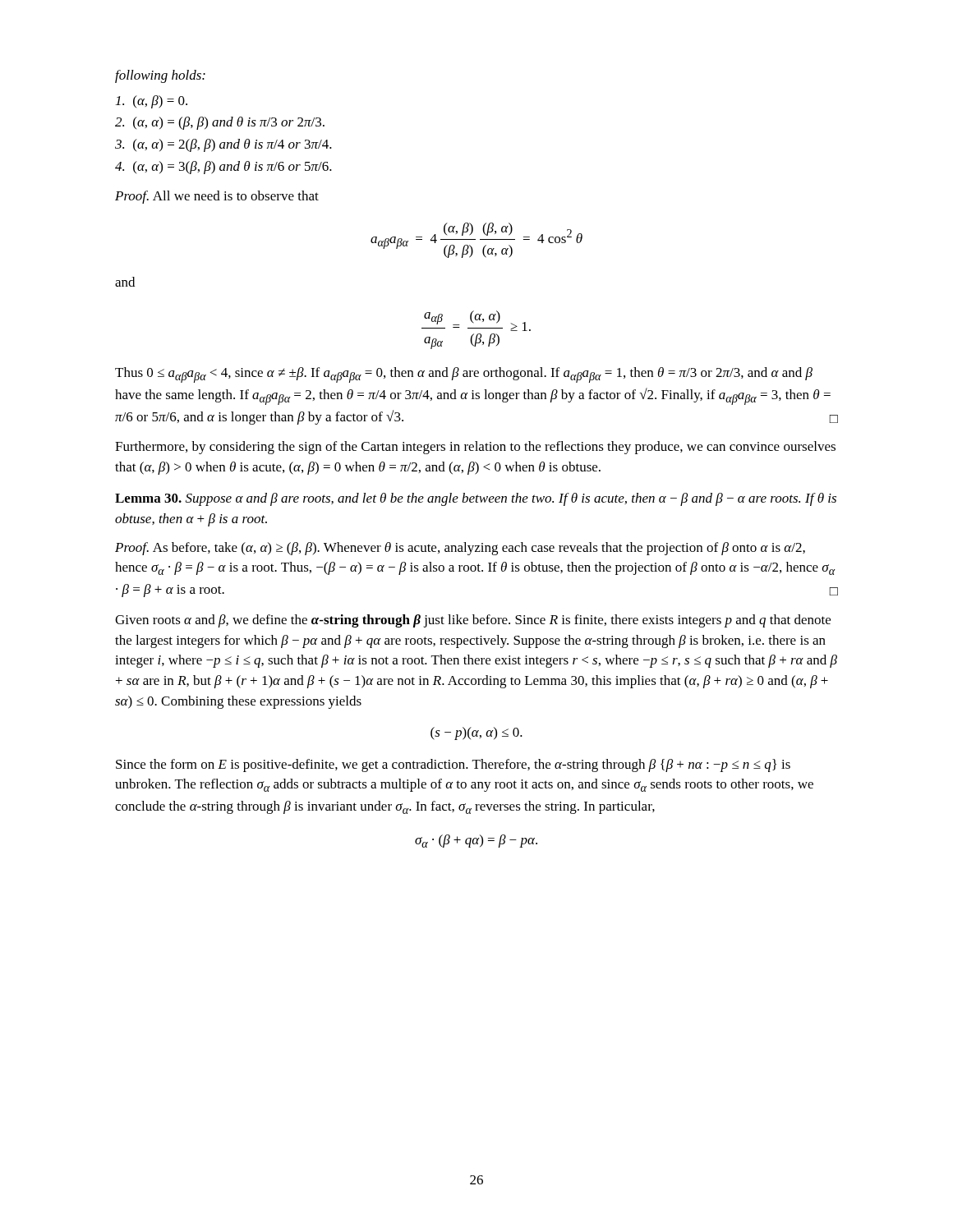Select the block starting "(s − p)(α, α) ≤ 0."

(x=476, y=732)
